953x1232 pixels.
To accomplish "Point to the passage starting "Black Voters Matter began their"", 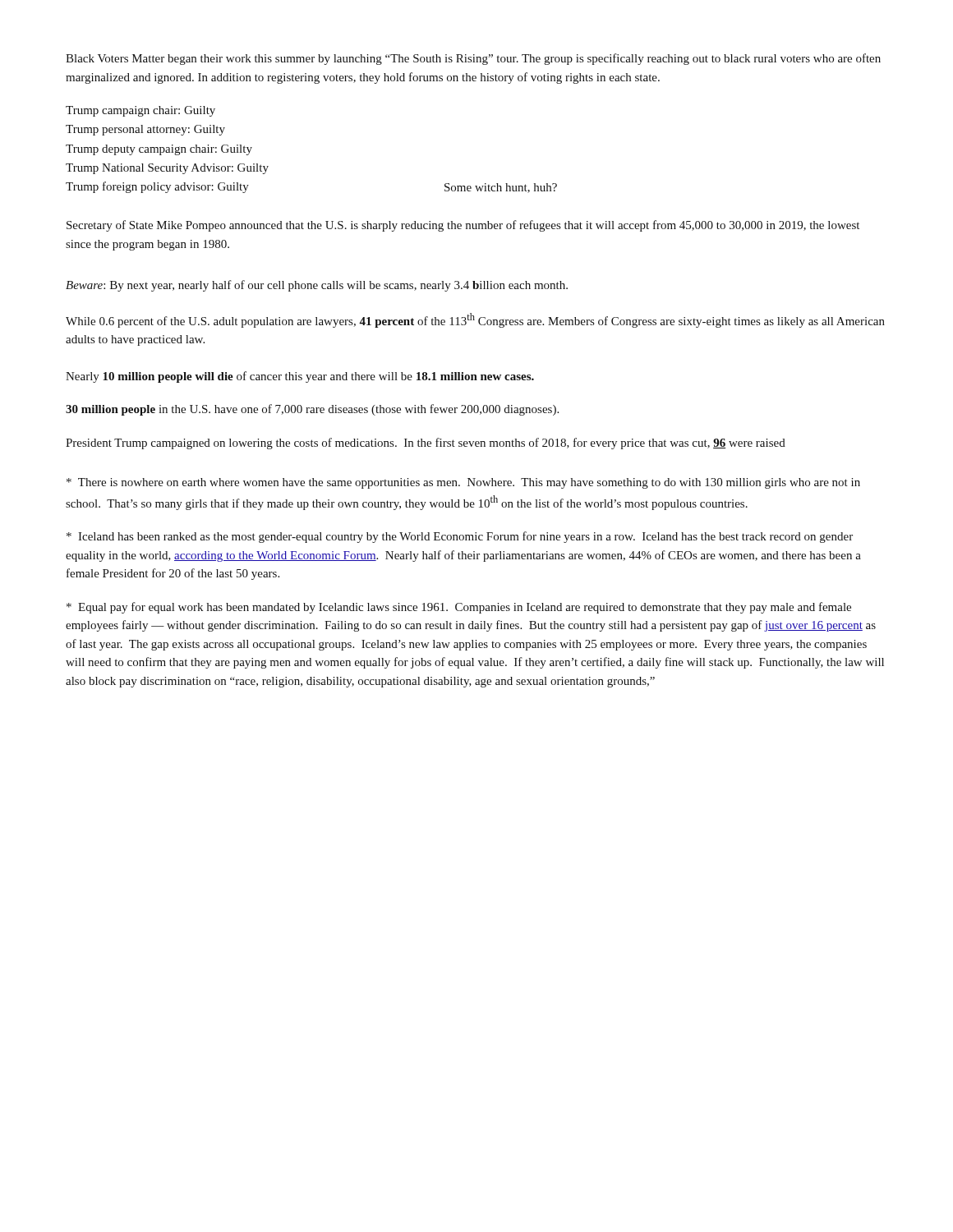I will coord(476,68).
